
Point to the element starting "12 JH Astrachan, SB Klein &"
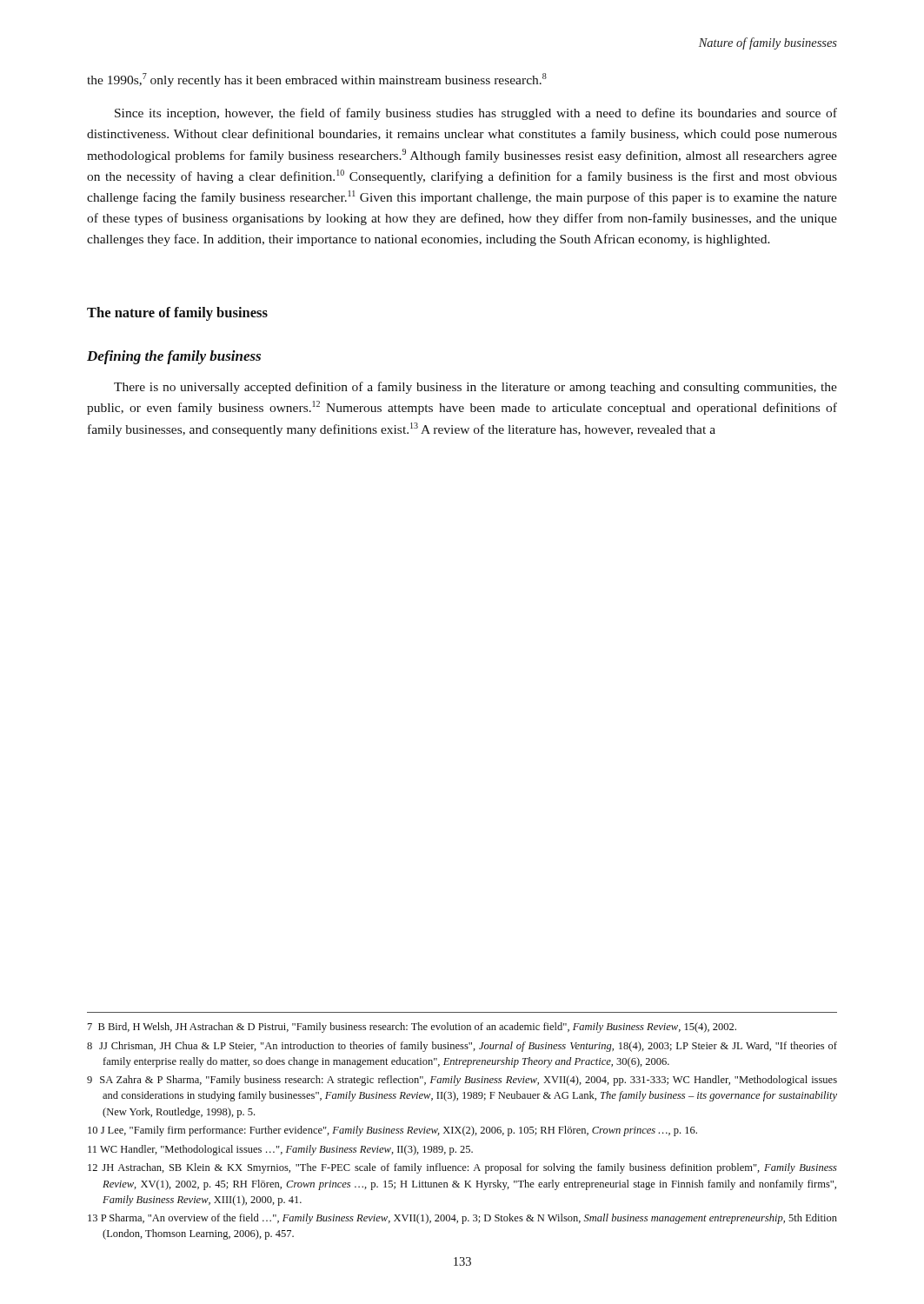[x=462, y=1184]
